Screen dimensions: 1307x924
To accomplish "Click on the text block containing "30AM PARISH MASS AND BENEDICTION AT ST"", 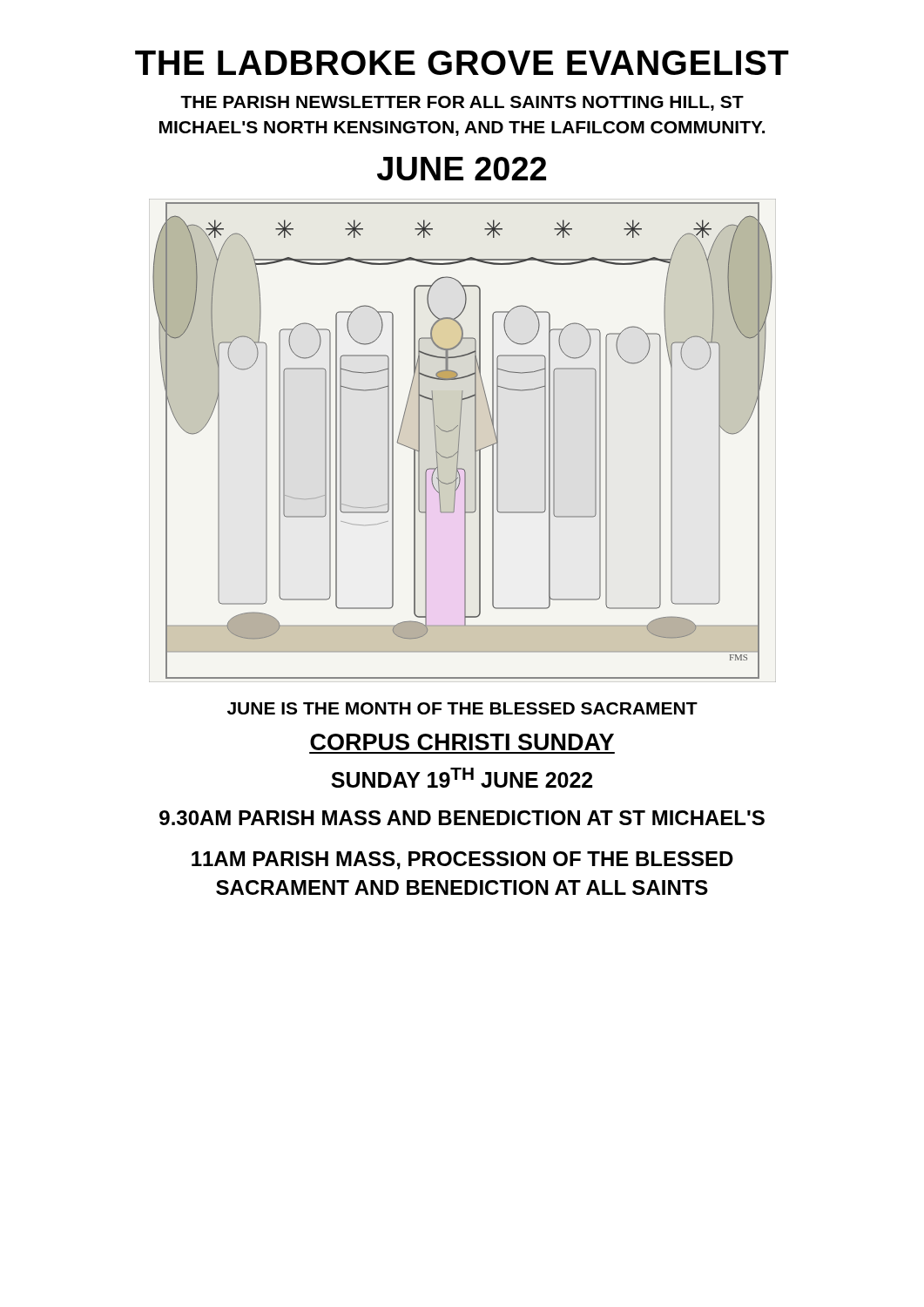I will coord(462,818).
